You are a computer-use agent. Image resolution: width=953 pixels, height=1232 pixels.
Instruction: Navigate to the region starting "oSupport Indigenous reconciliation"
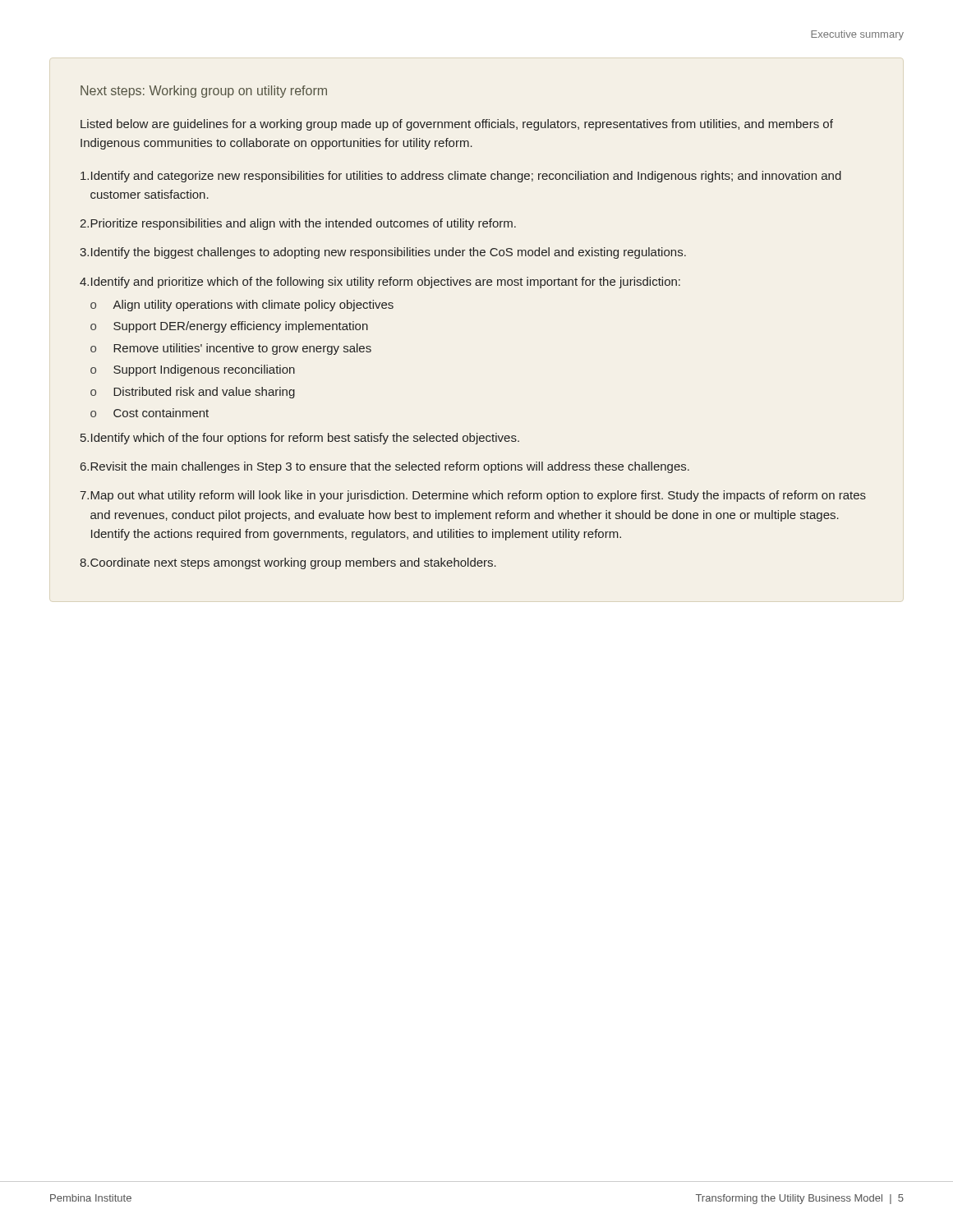pyautogui.click(x=193, y=370)
